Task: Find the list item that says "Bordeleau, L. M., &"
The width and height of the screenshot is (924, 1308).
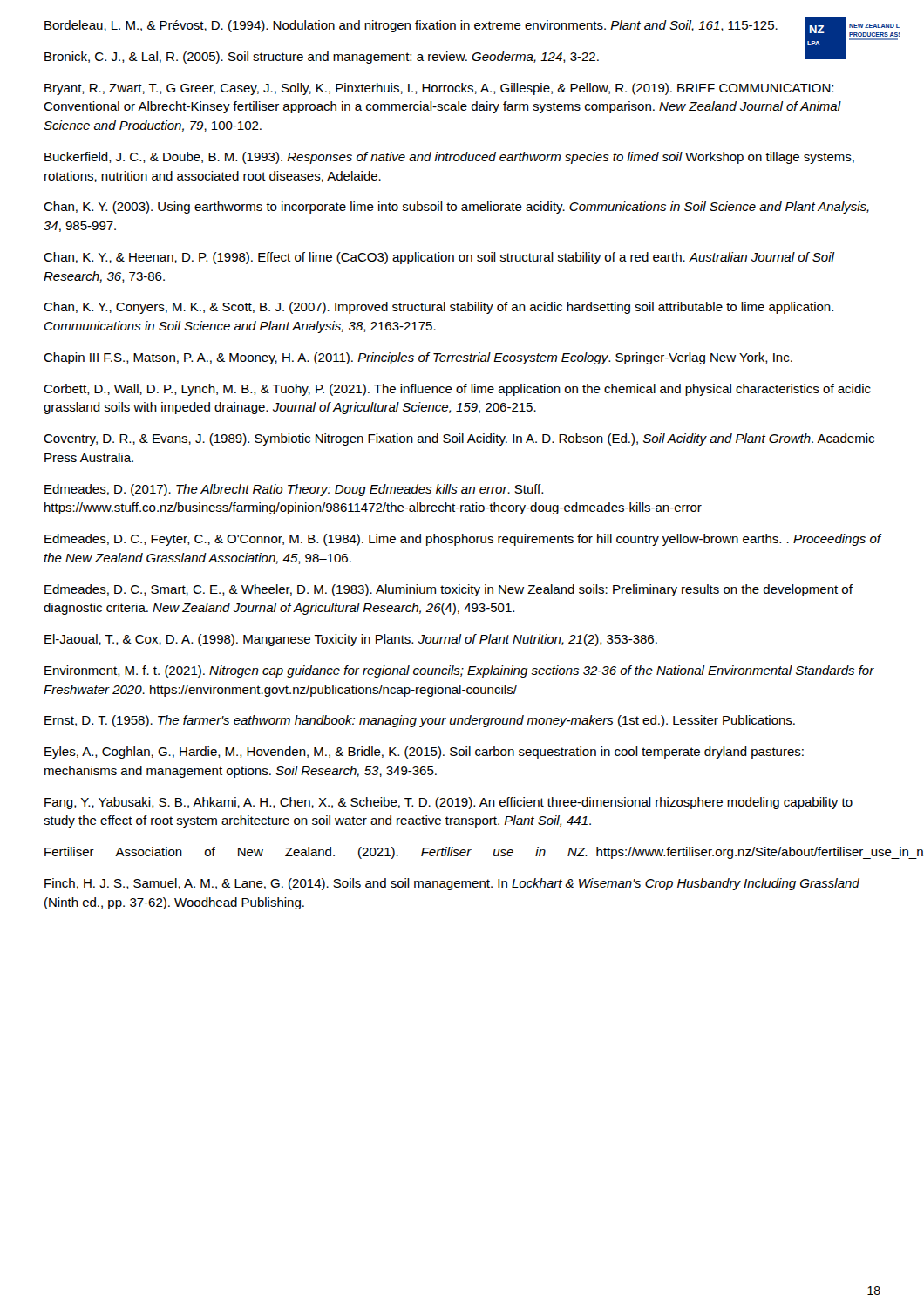Action: click(411, 25)
